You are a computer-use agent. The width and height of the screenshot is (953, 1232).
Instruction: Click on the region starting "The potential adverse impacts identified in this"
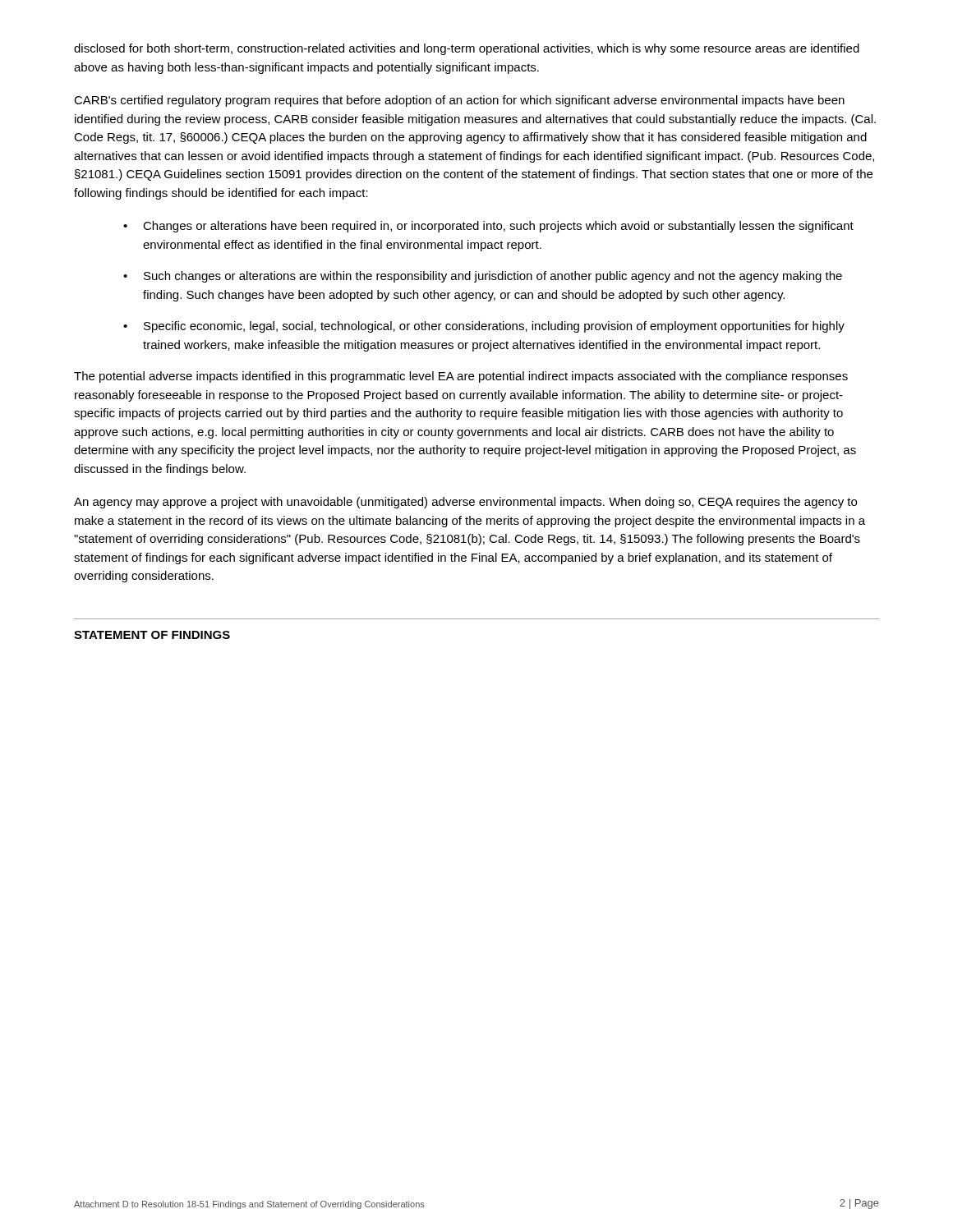pyautogui.click(x=465, y=422)
